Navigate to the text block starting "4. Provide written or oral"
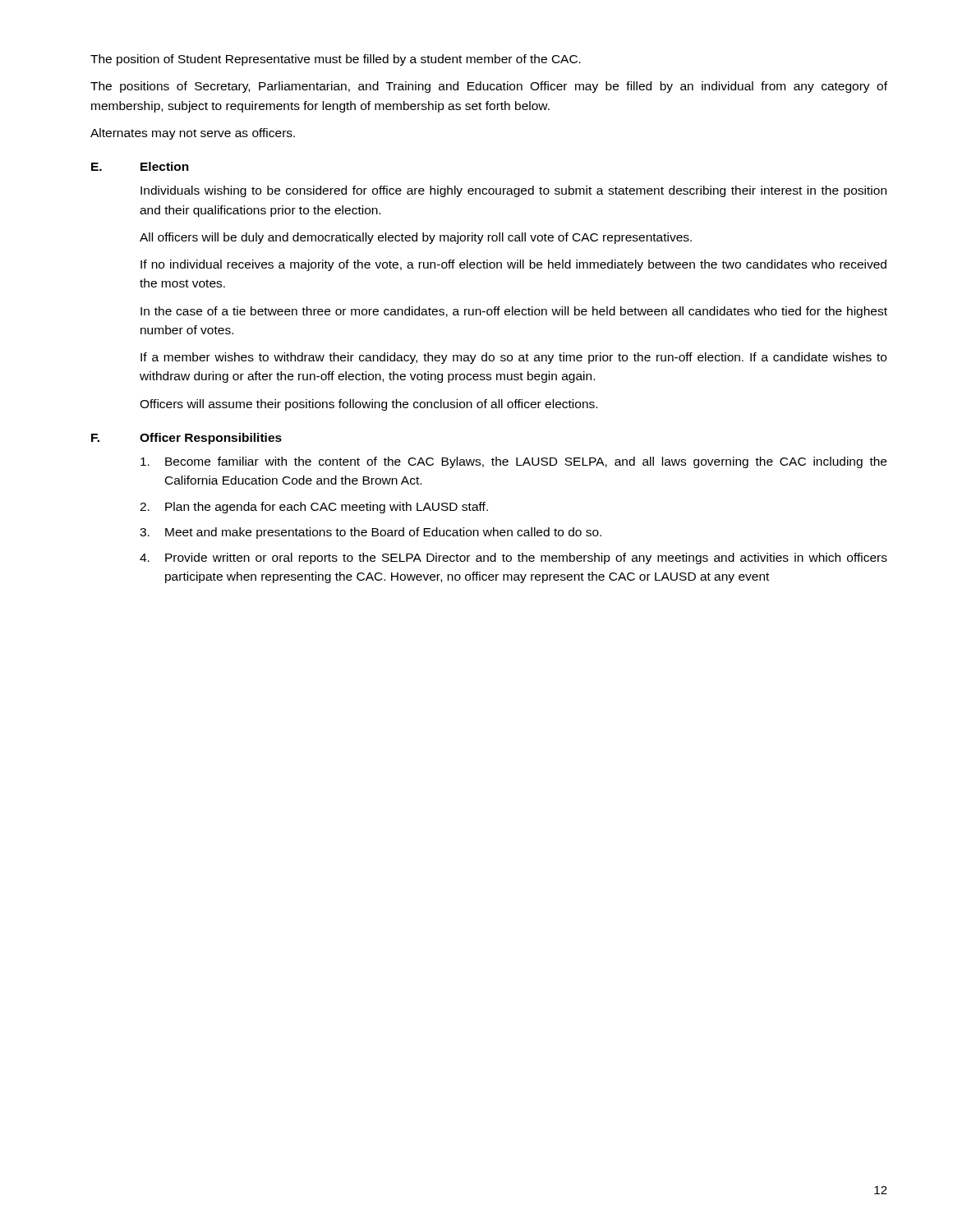 (x=513, y=567)
